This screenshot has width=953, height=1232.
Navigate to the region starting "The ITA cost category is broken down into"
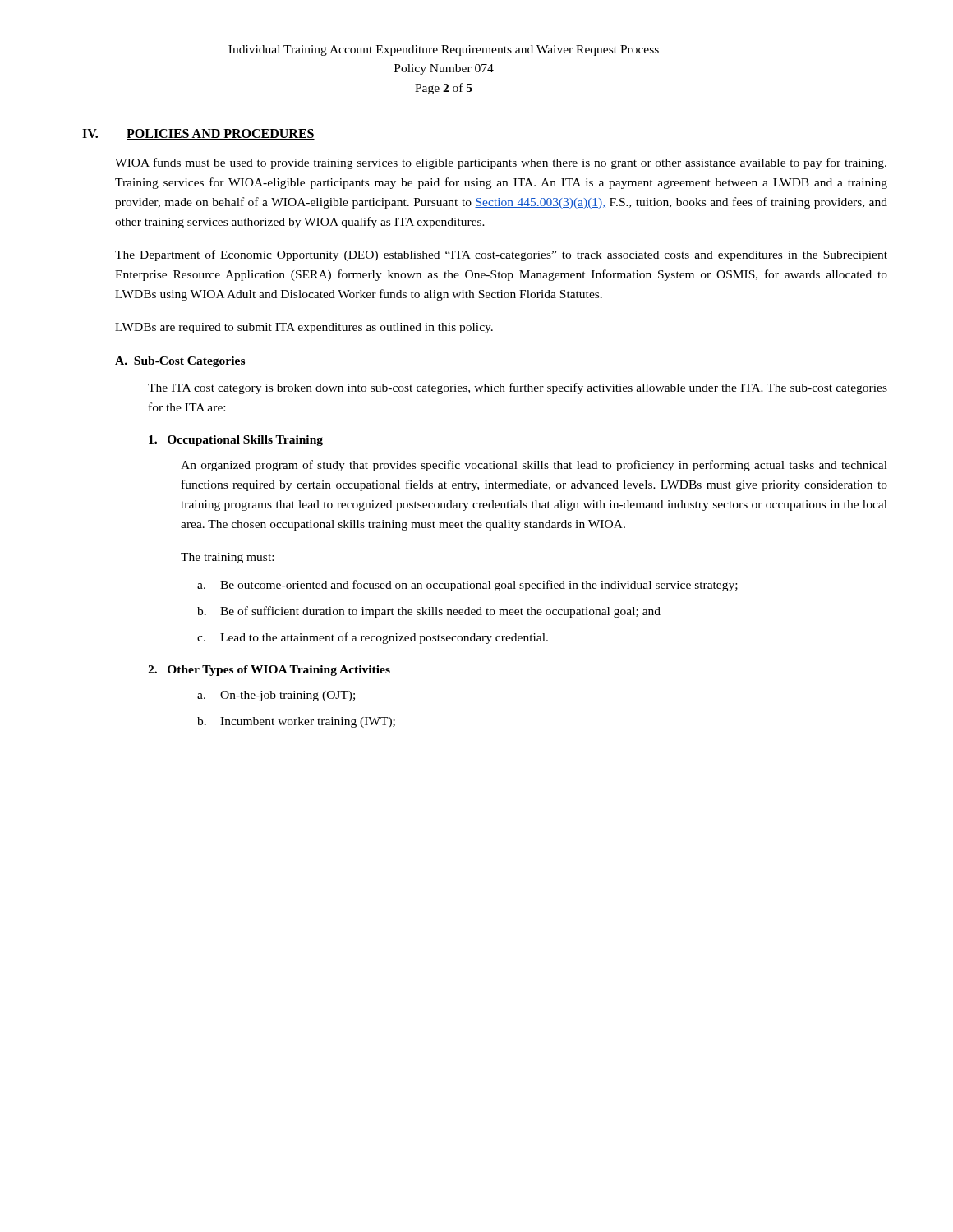(518, 397)
